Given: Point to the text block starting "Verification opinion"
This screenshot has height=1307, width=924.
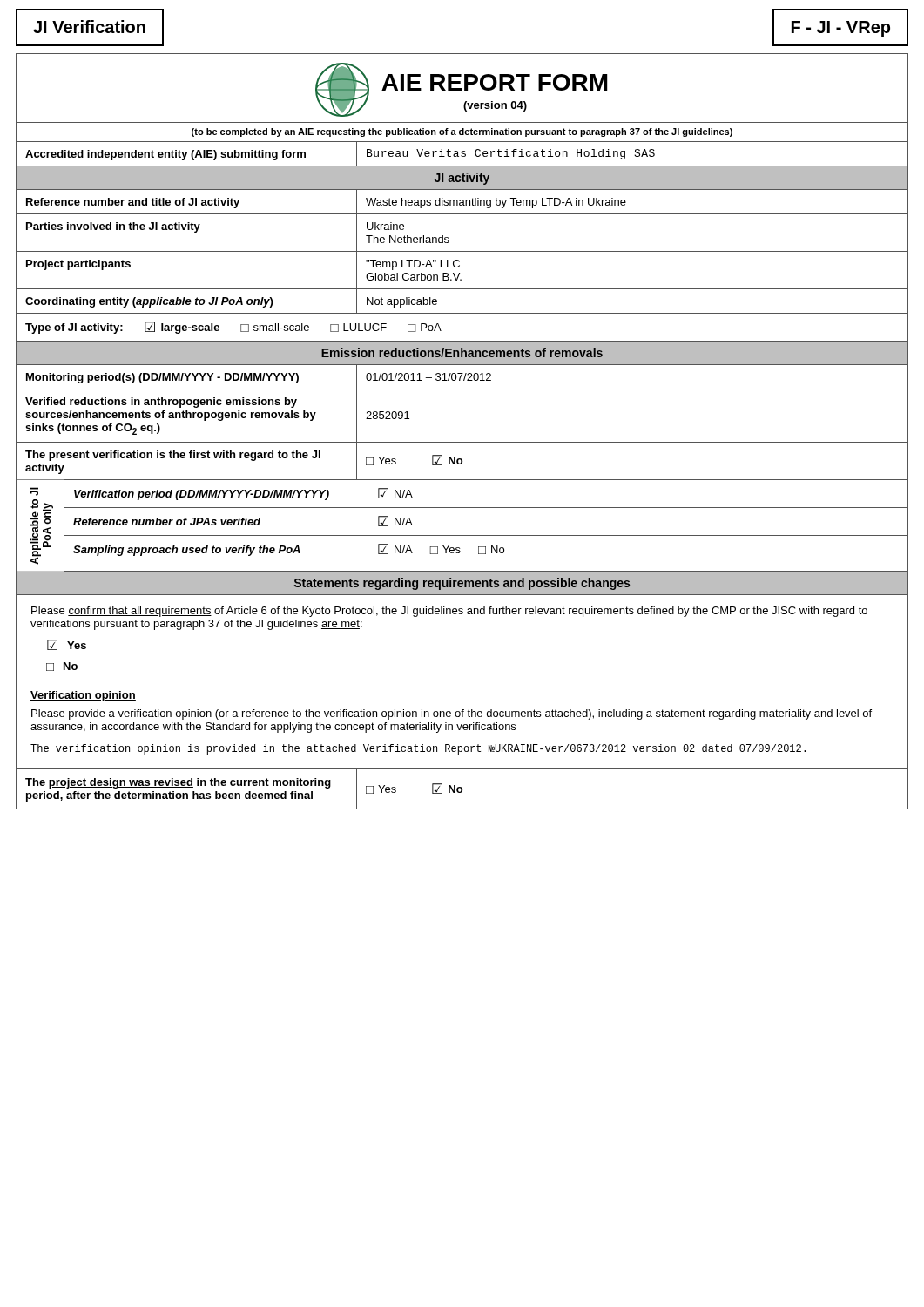Looking at the screenshot, I should (x=83, y=695).
